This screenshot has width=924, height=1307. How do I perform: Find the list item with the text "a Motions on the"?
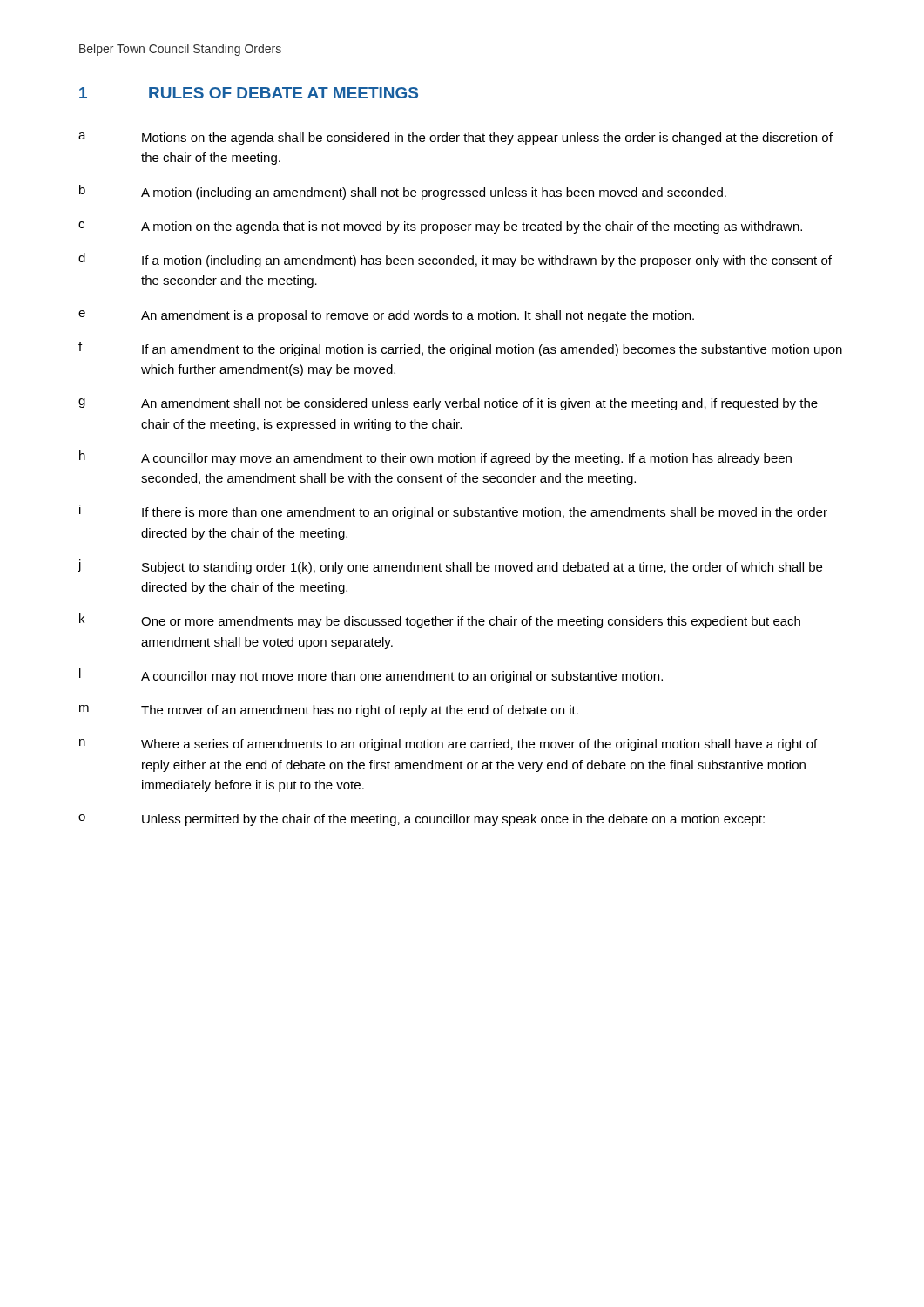(462, 147)
